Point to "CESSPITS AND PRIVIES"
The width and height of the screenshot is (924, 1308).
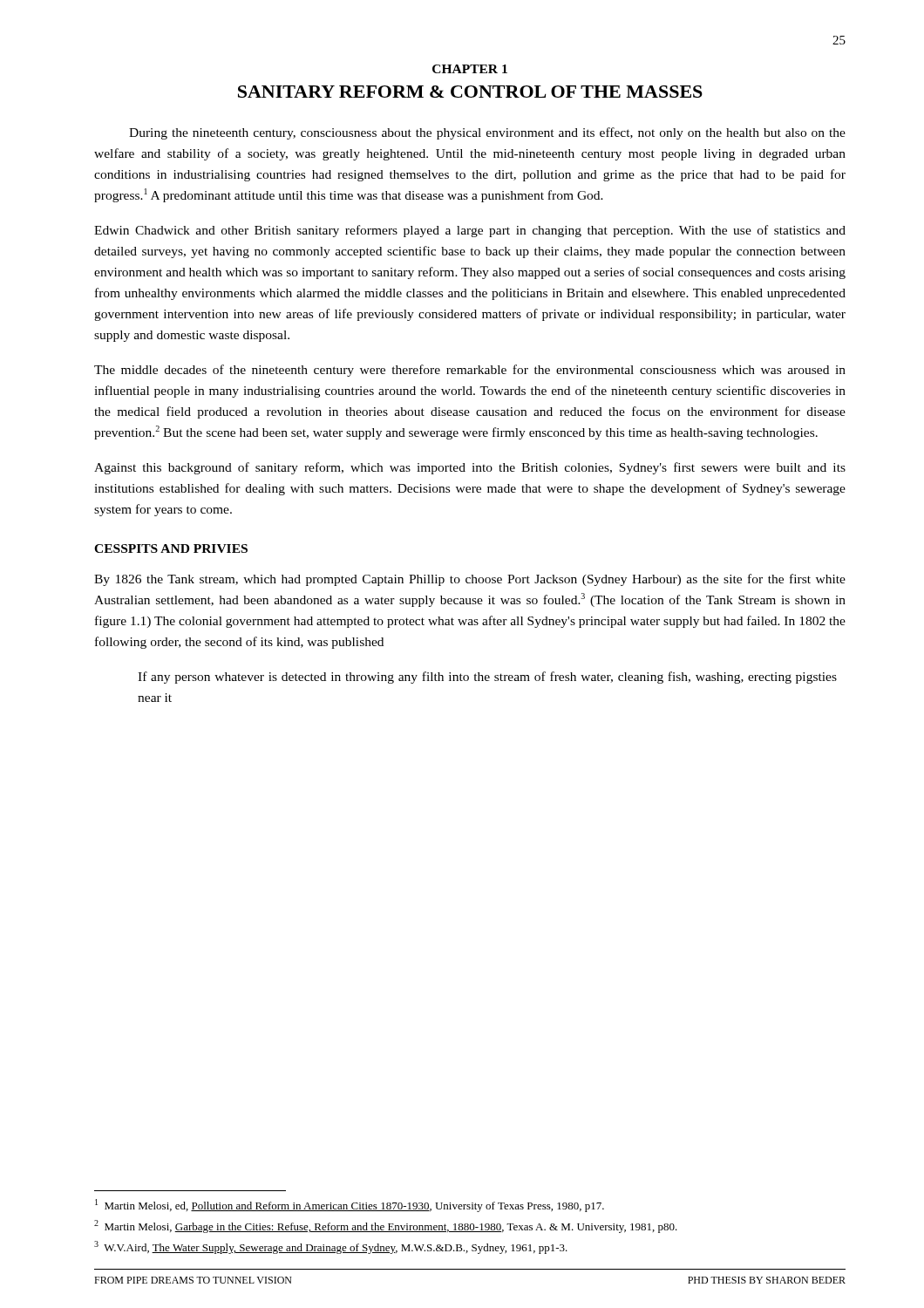point(171,548)
